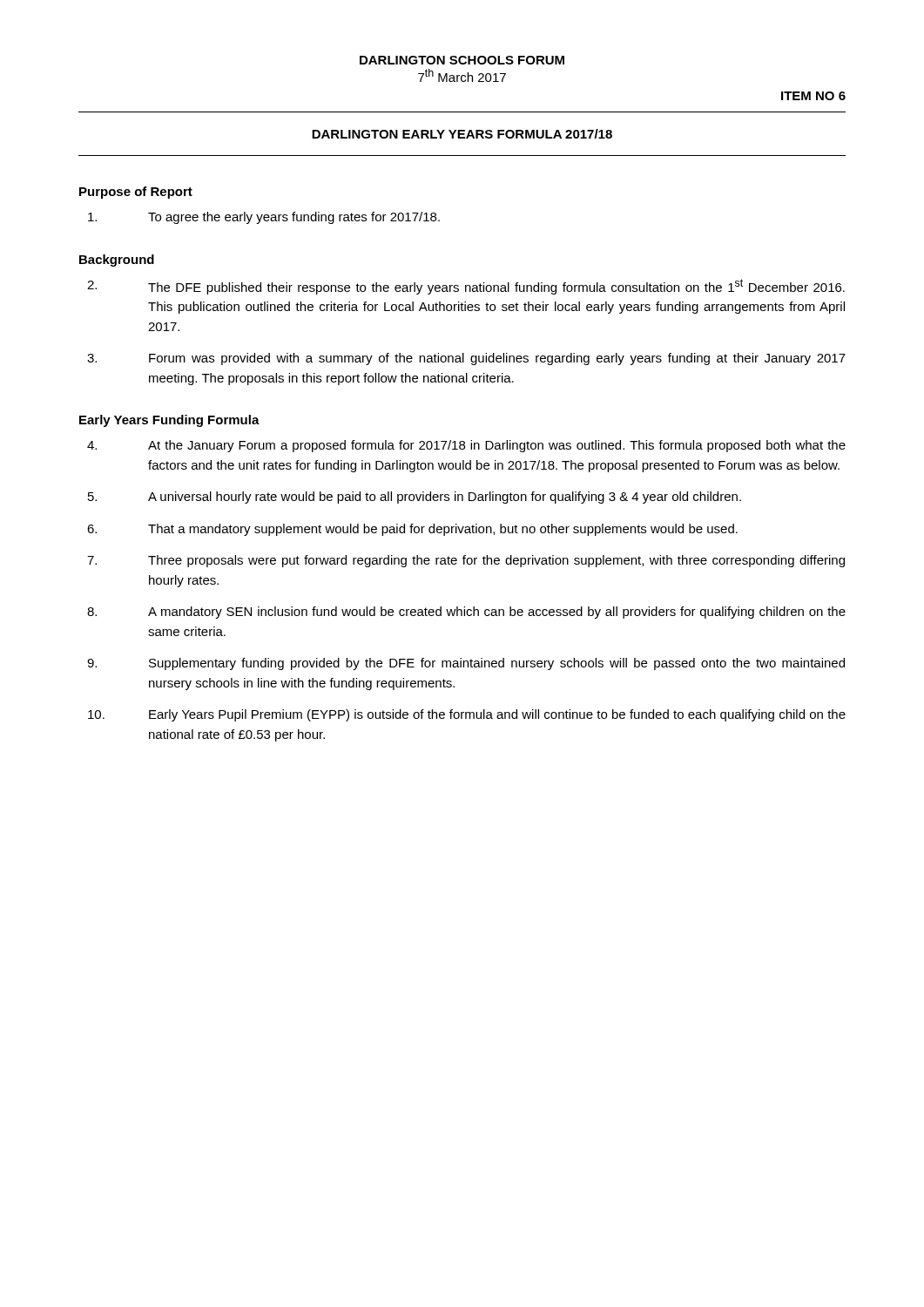Point to the block beginning "3. Forum was provided"
924x1307 pixels.
(462, 368)
